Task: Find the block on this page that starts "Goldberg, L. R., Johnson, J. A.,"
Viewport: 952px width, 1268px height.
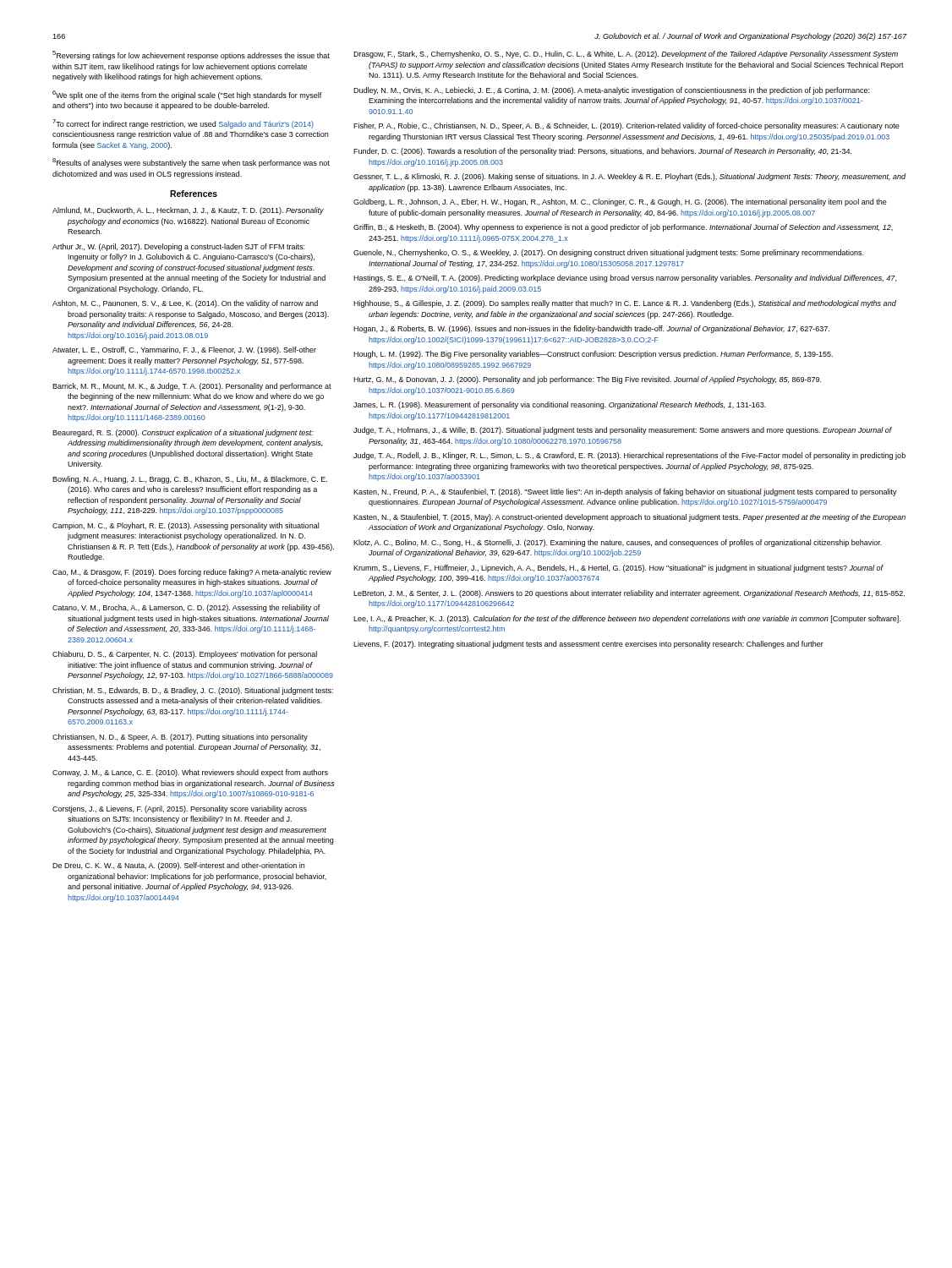Action: point(620,207)
